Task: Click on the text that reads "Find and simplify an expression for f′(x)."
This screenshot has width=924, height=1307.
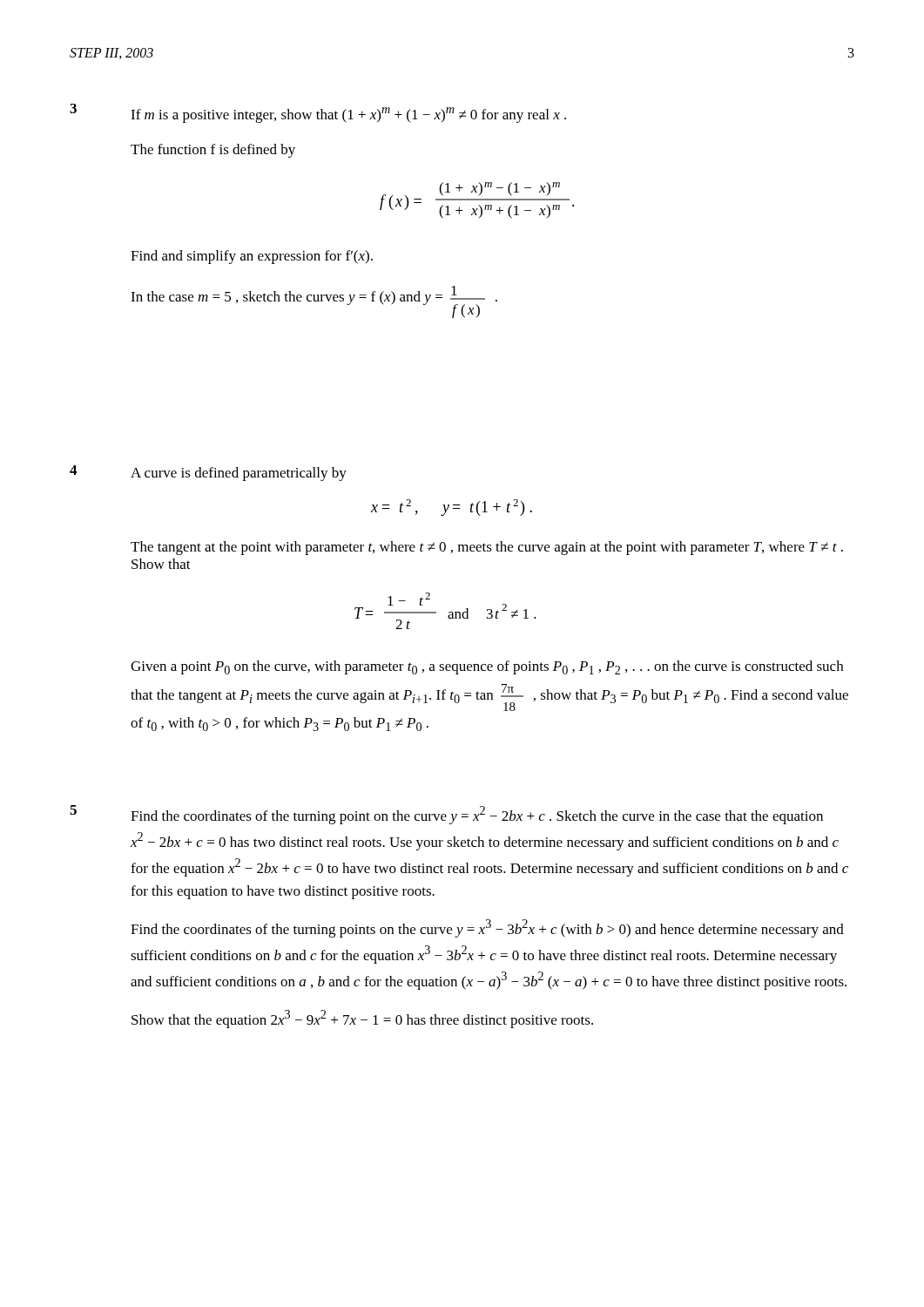Action: coord(252,257)
